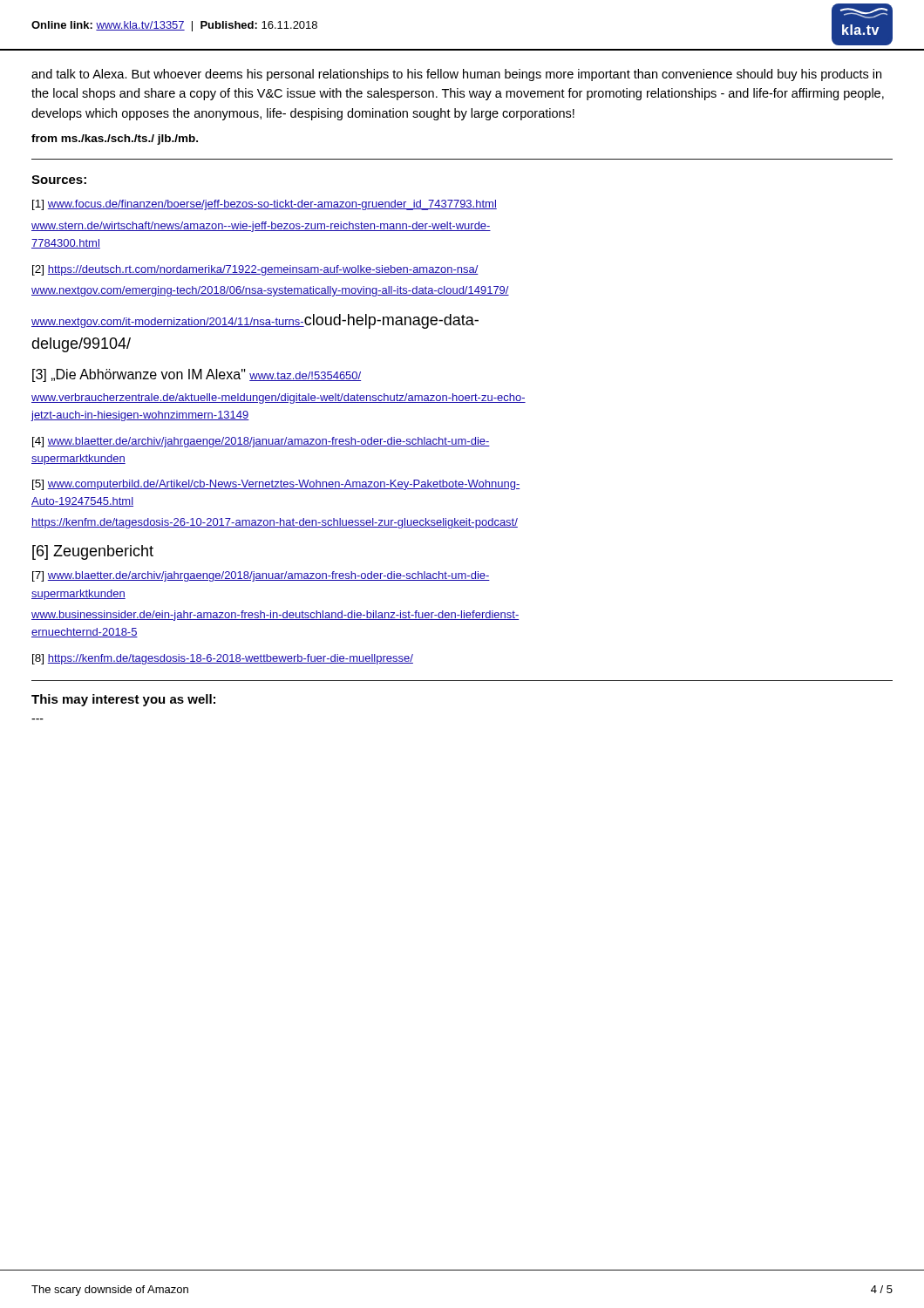Navigate to the block starting "[7] www.blaetter.de/archiv/jahrgaenge/2018/januar/amazon-fresh-oder-die-schlacht-um-die-supermarktkunden"

pyautogui.click(x=260, y=584)
